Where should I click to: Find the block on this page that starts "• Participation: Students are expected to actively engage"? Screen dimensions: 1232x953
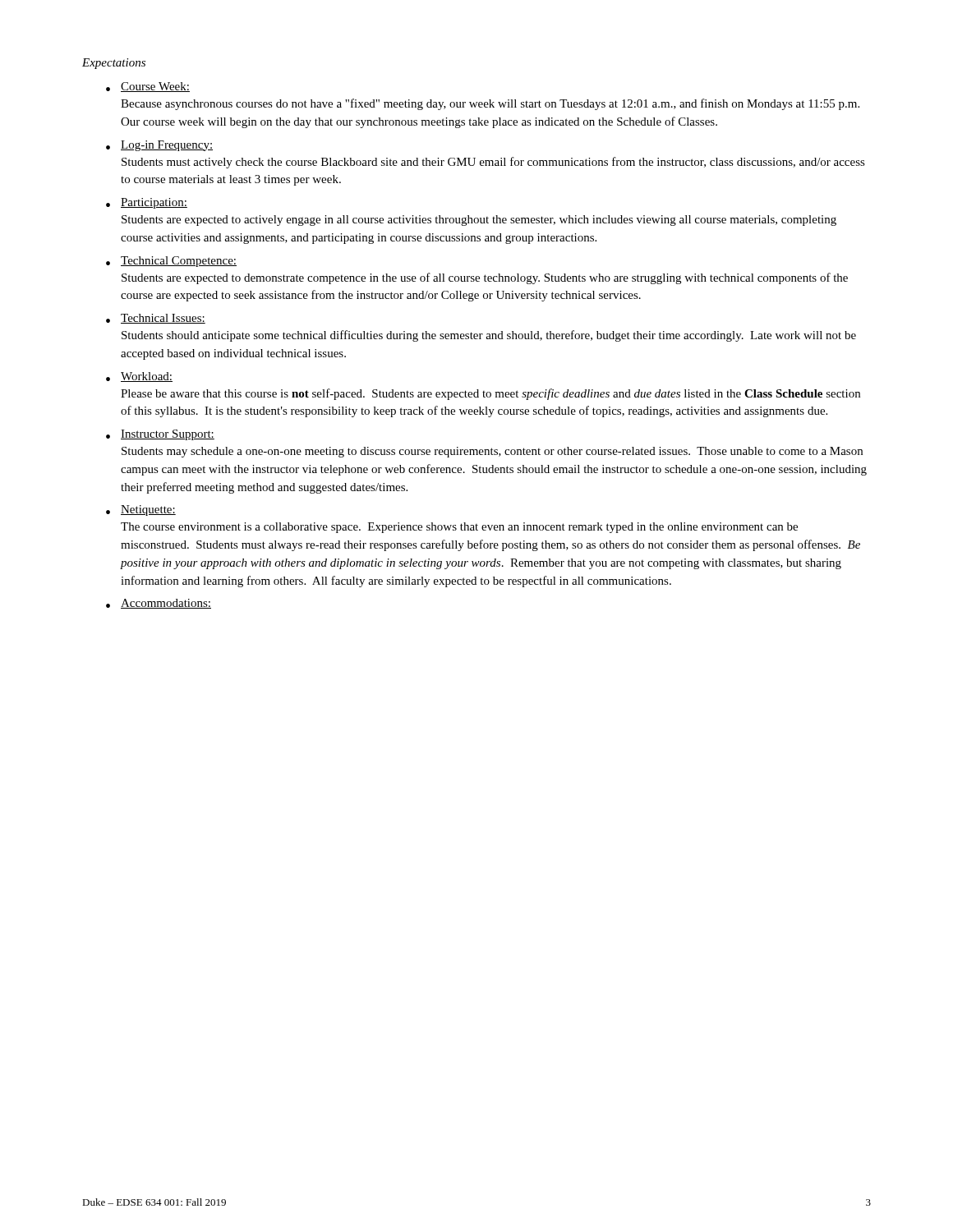coord(488,221)
